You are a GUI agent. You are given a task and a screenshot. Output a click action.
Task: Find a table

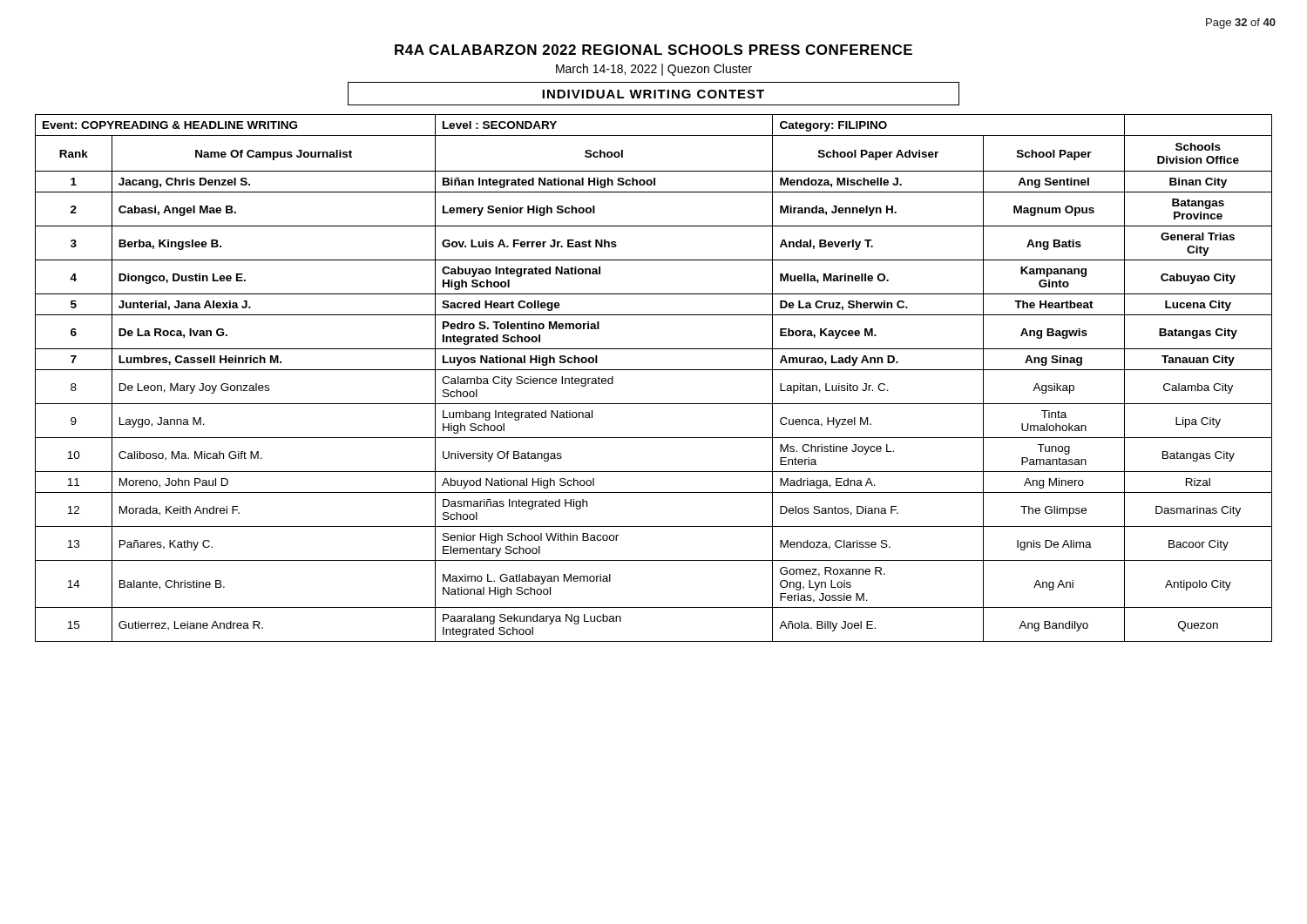[x=654, y=378]
